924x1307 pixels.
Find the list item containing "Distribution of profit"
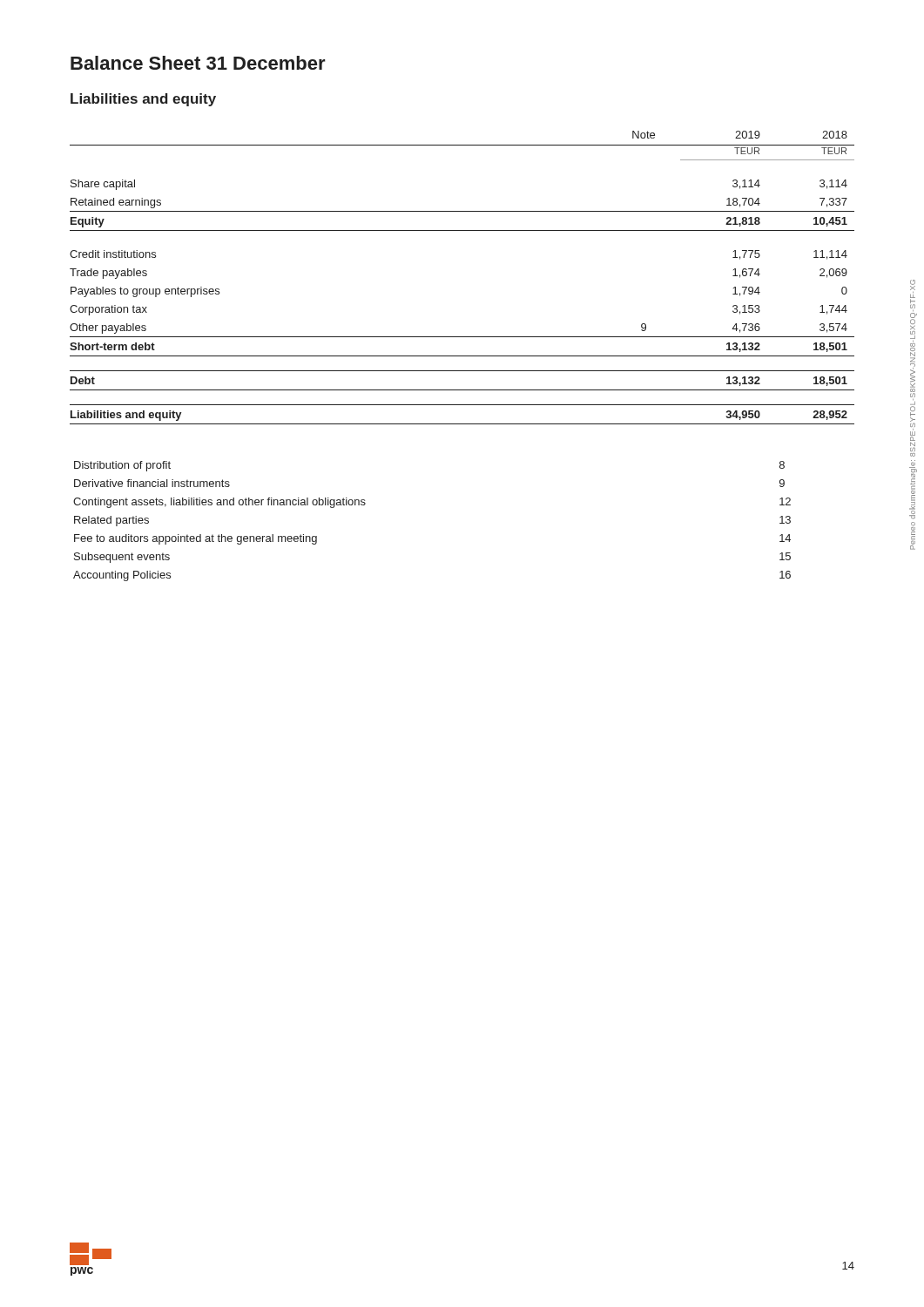coord(122,465)
